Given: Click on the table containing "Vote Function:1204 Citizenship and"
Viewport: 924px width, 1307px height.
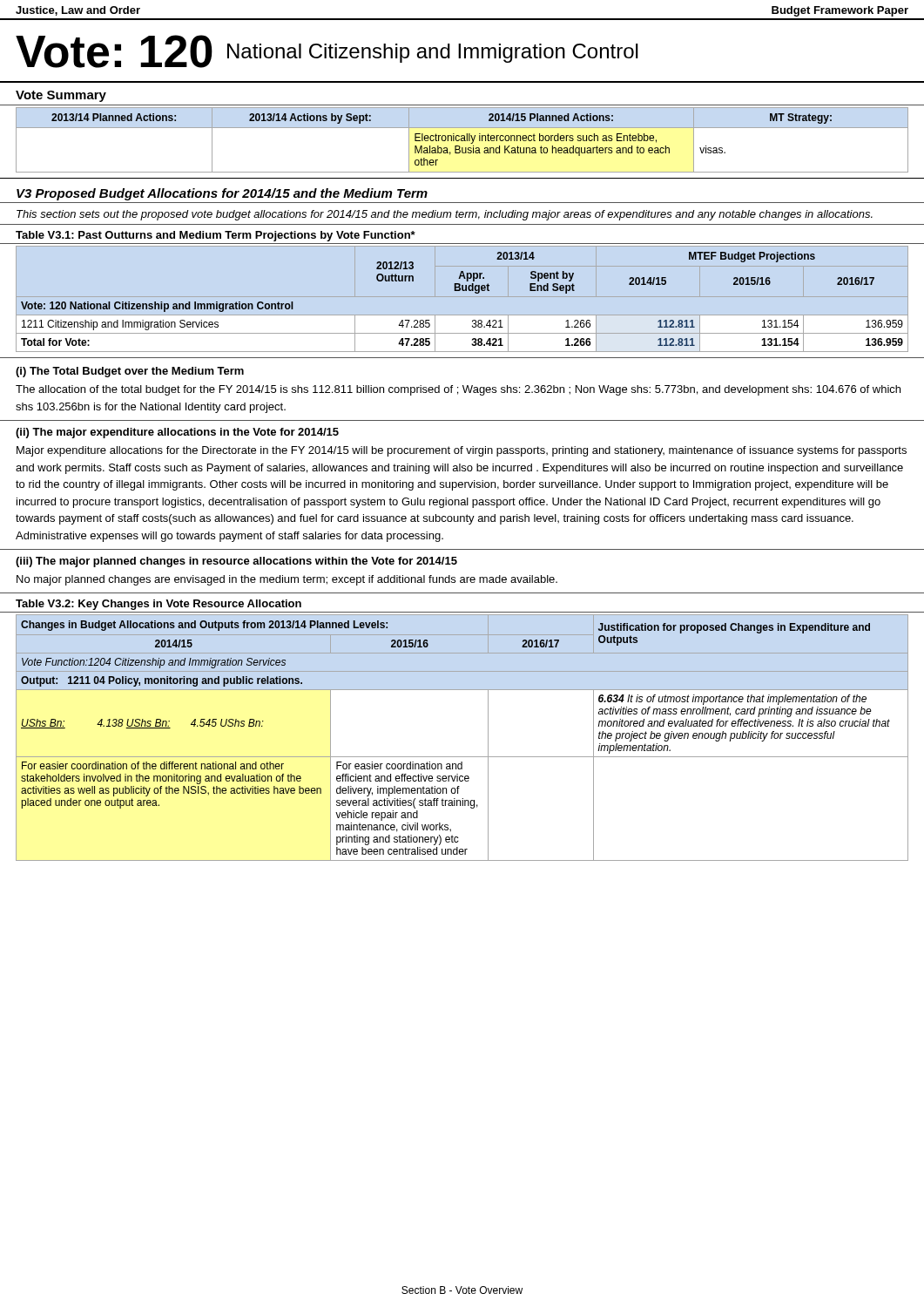Looking at the screenshot, I should coord(462,737).
